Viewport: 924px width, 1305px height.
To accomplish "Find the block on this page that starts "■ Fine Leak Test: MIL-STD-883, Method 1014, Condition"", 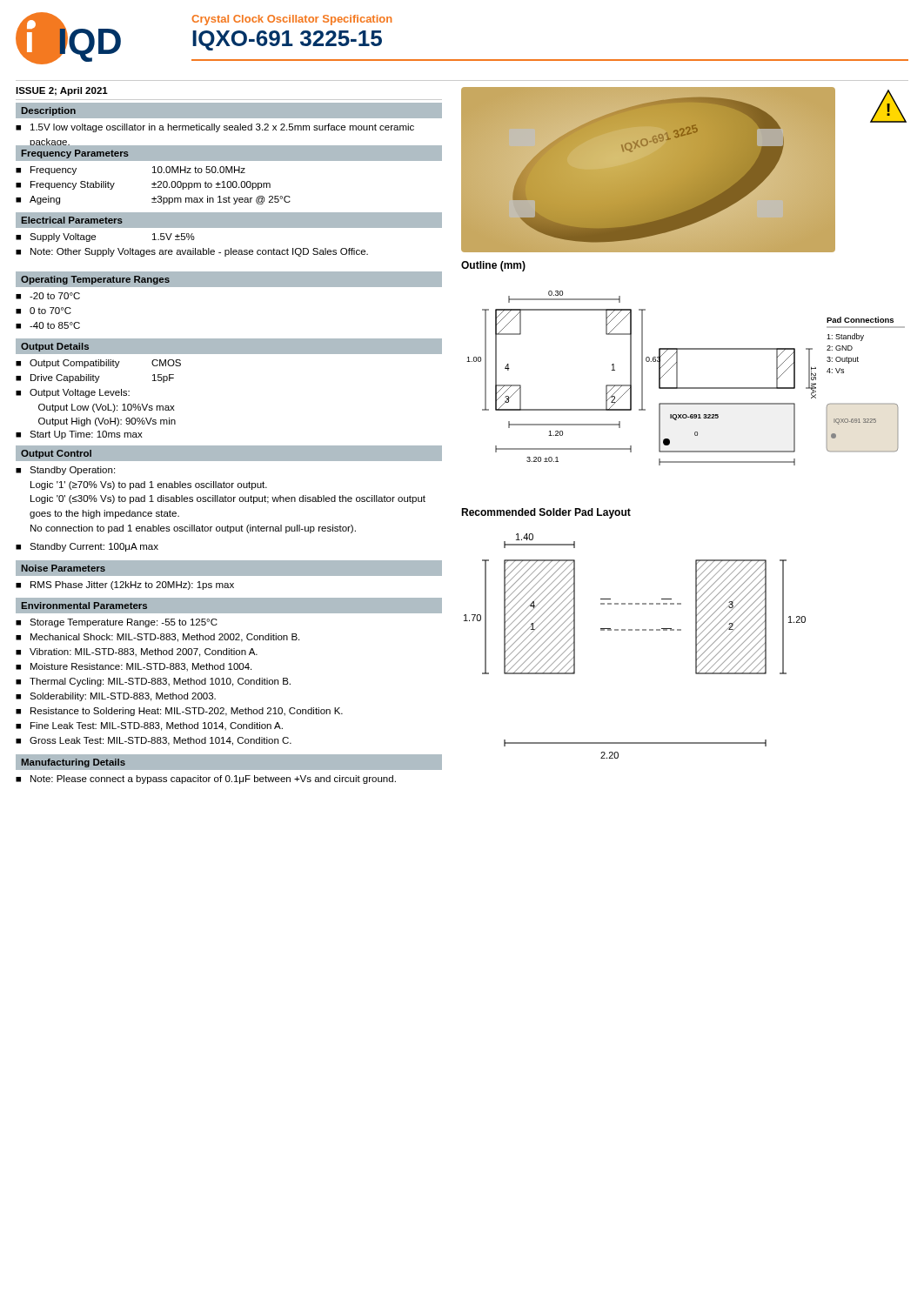I will pos(150,726).
